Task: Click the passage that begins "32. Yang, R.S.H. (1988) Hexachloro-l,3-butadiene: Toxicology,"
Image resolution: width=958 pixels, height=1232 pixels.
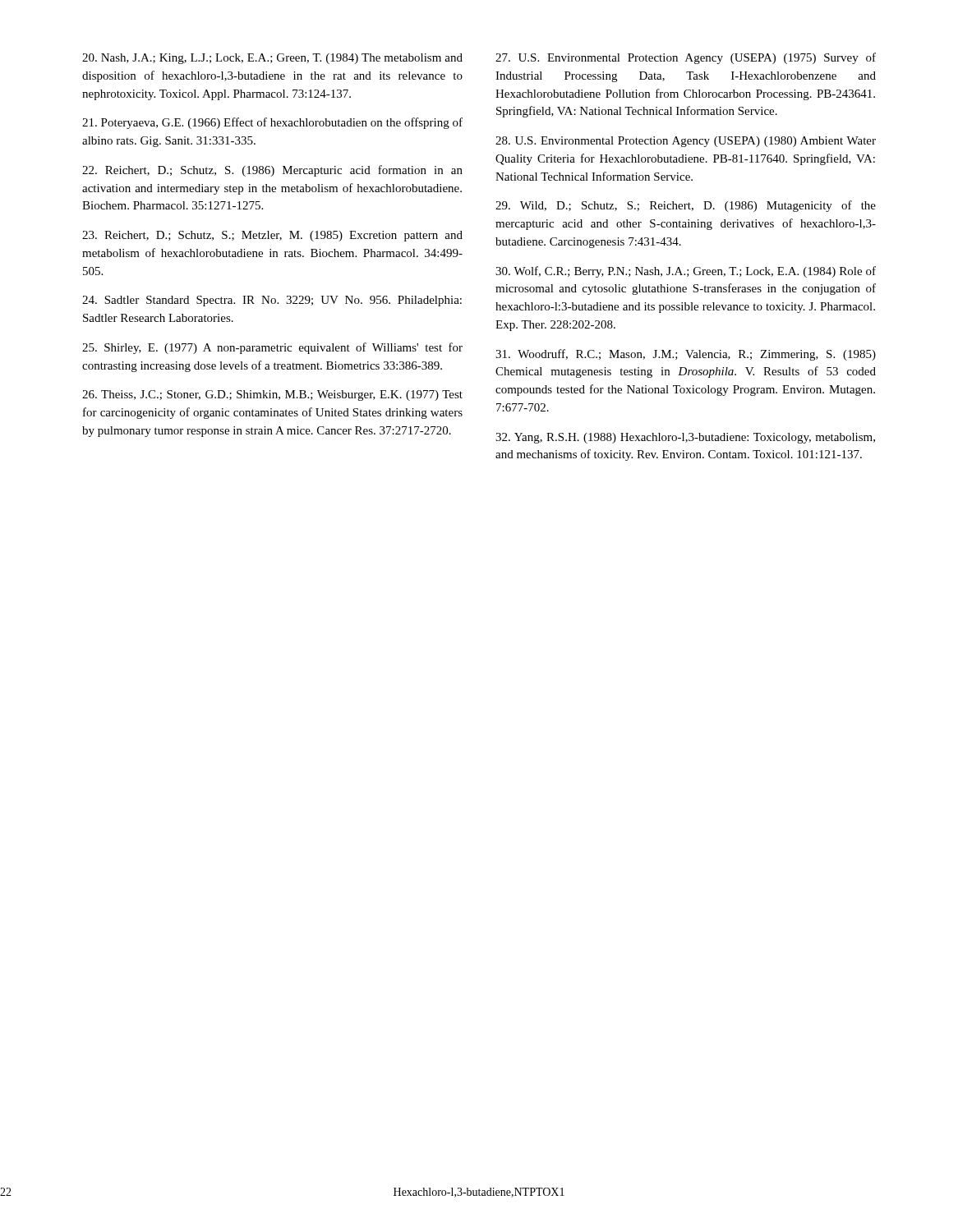Action: 686,445
